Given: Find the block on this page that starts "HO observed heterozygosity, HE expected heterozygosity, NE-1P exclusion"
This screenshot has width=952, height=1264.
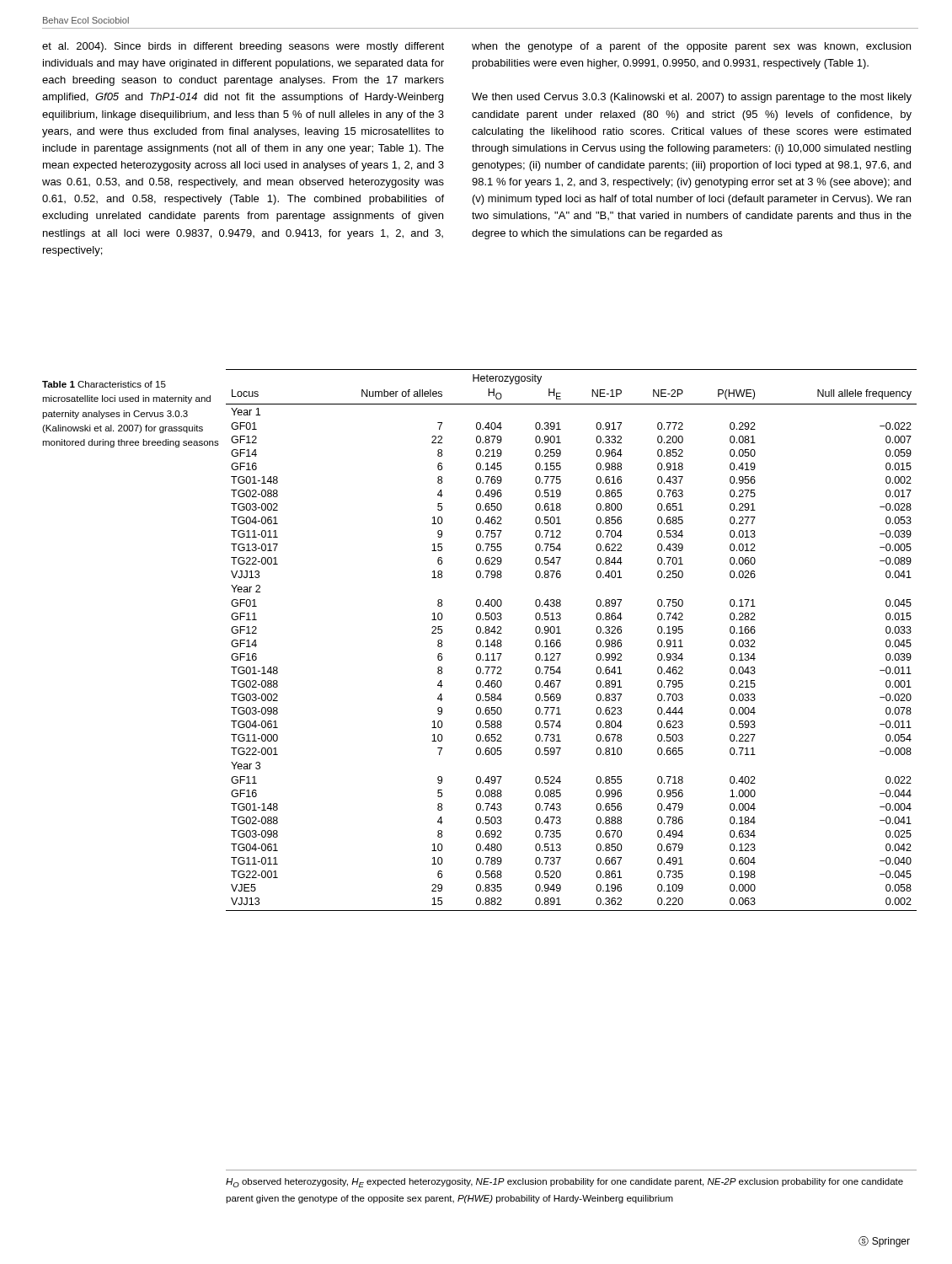Looking at the screenshot, I should 565,1190.
